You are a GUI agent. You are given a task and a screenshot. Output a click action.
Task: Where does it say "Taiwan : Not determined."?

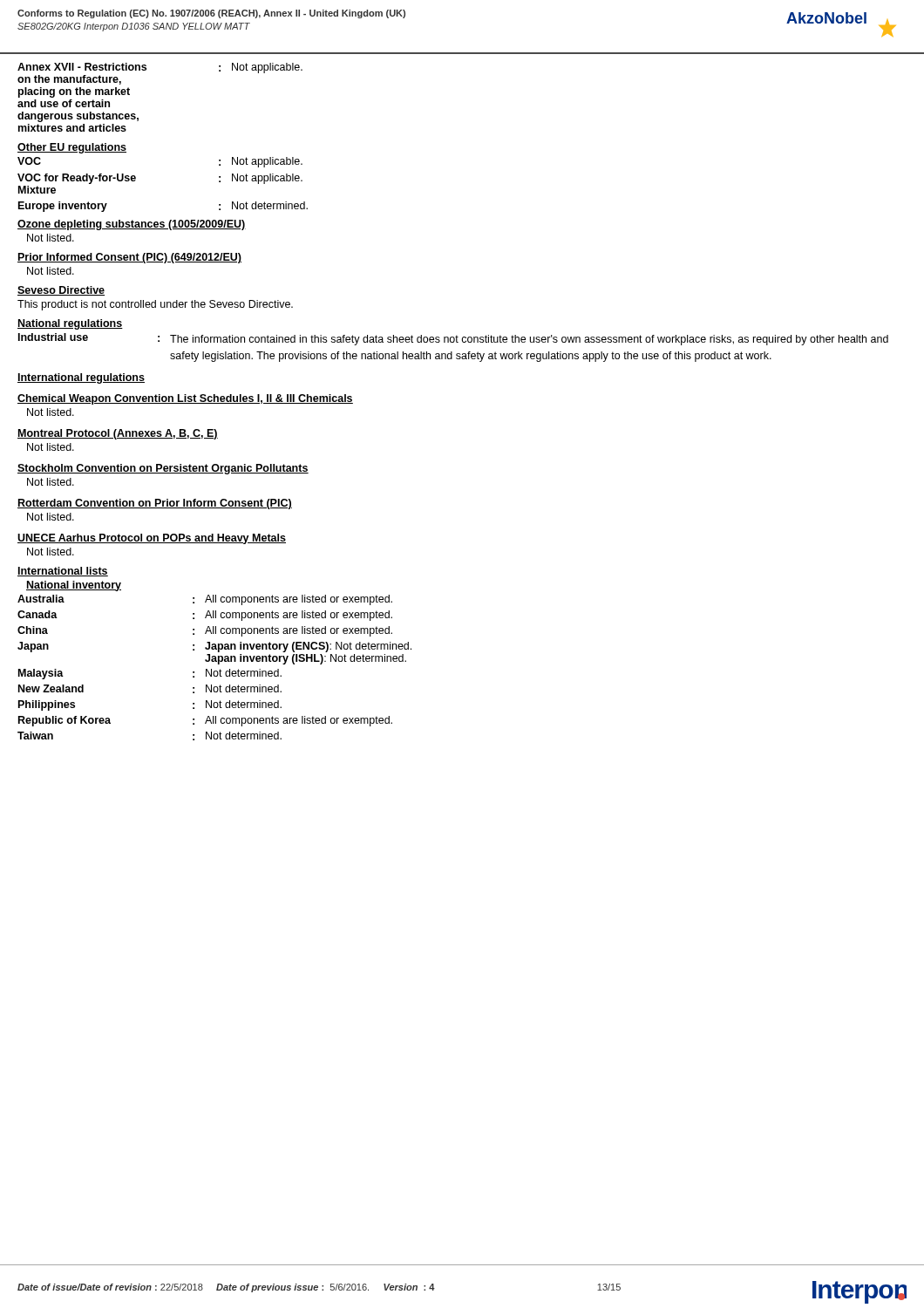[35, 736]
